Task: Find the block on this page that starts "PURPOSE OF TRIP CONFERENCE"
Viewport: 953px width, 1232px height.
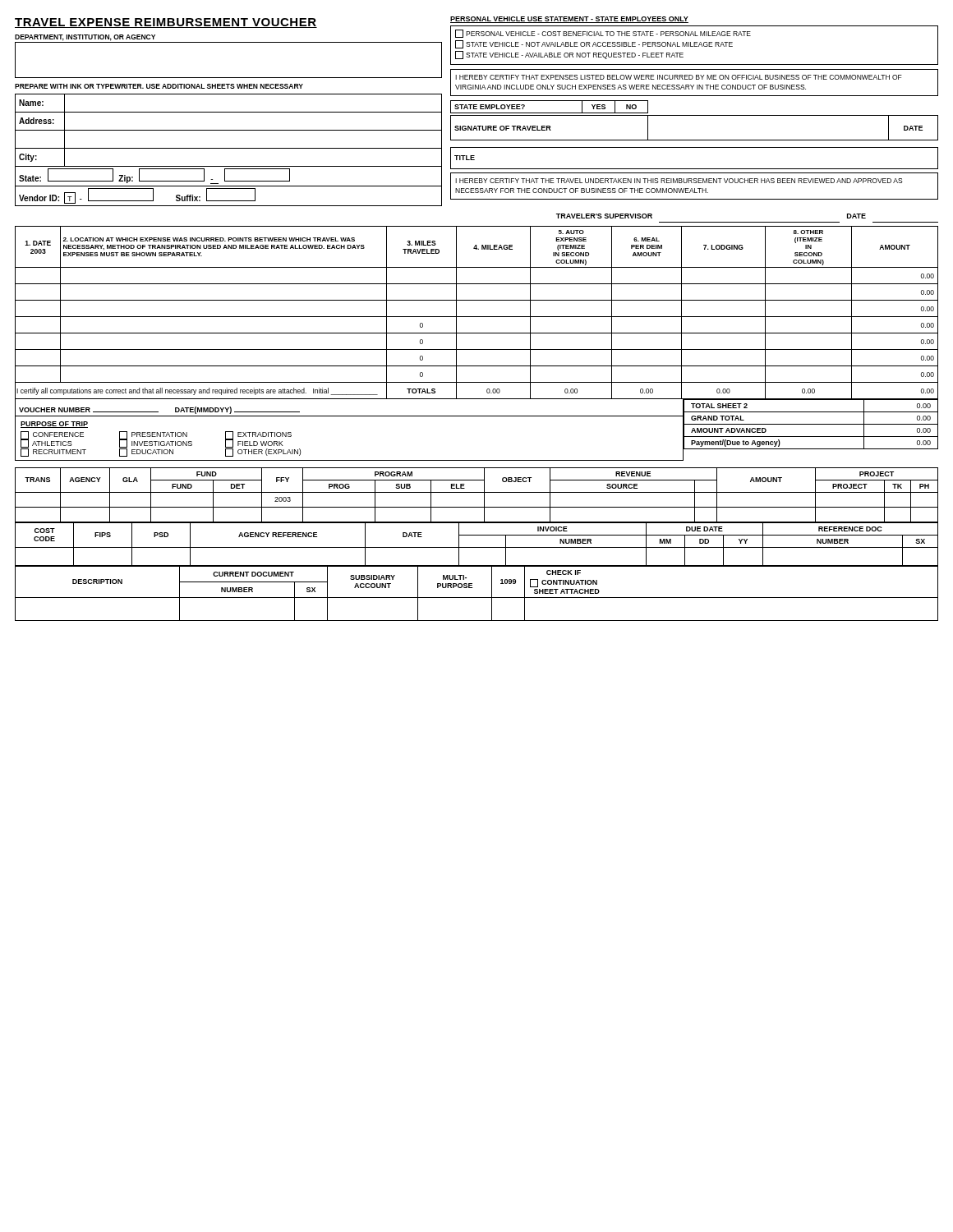Action: click(54, 425)
